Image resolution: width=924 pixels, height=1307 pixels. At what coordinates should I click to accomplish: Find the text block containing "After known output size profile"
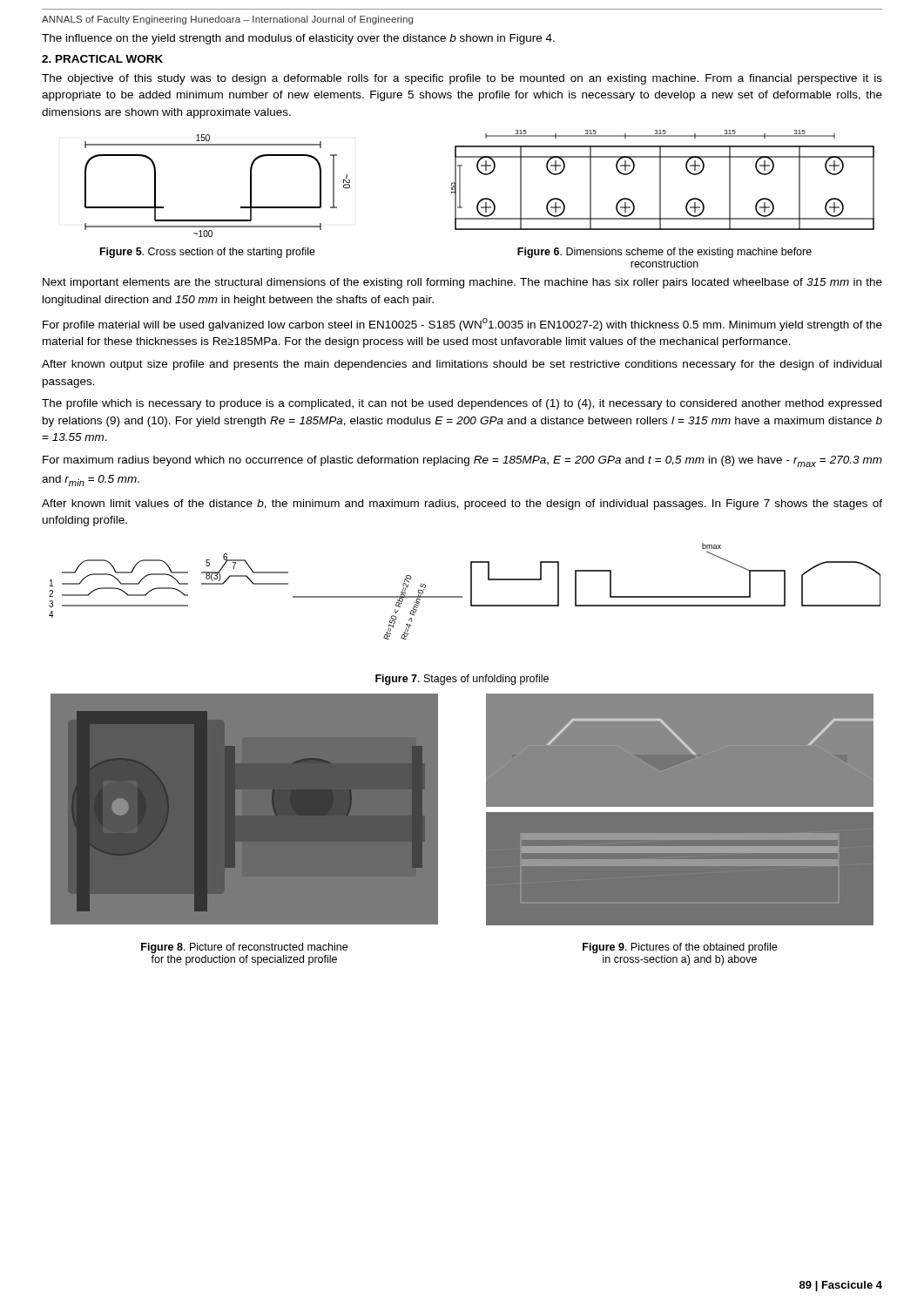[x=462, y=373]
